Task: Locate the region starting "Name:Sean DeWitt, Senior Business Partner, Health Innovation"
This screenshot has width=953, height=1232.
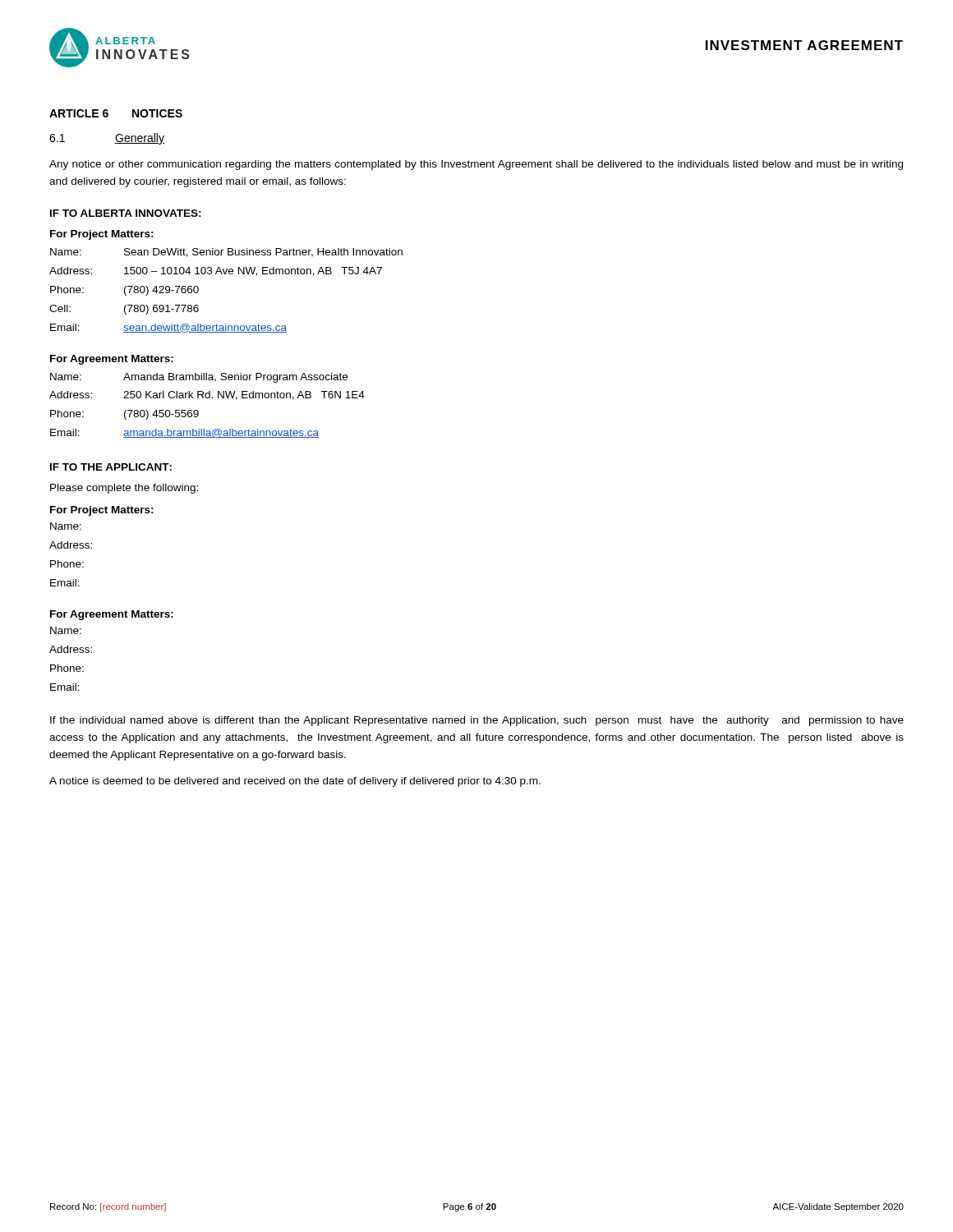Action: [226, 253]
